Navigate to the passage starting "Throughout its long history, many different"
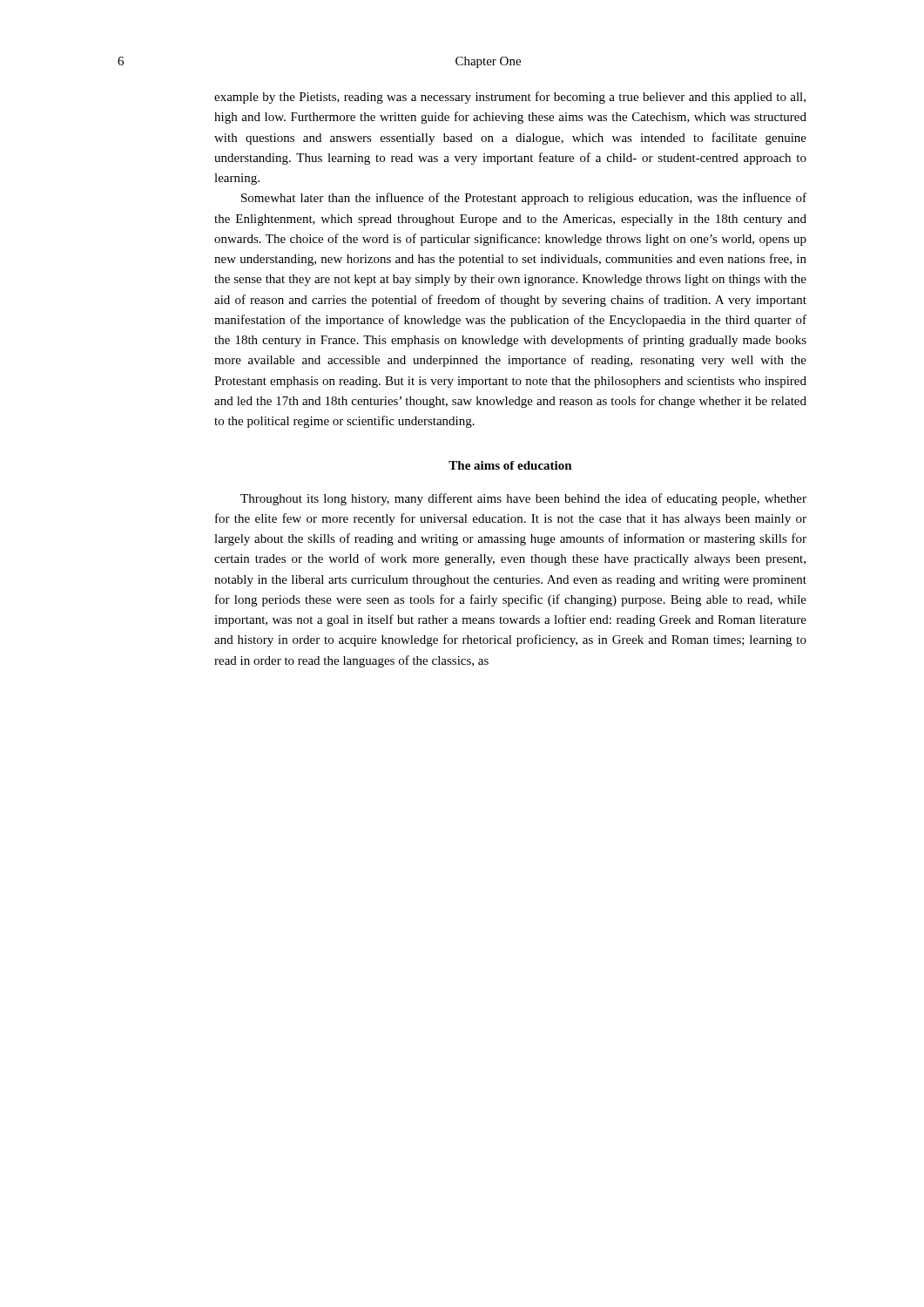The height and width of the screenshot is (1307, 924). click(510, 579)
